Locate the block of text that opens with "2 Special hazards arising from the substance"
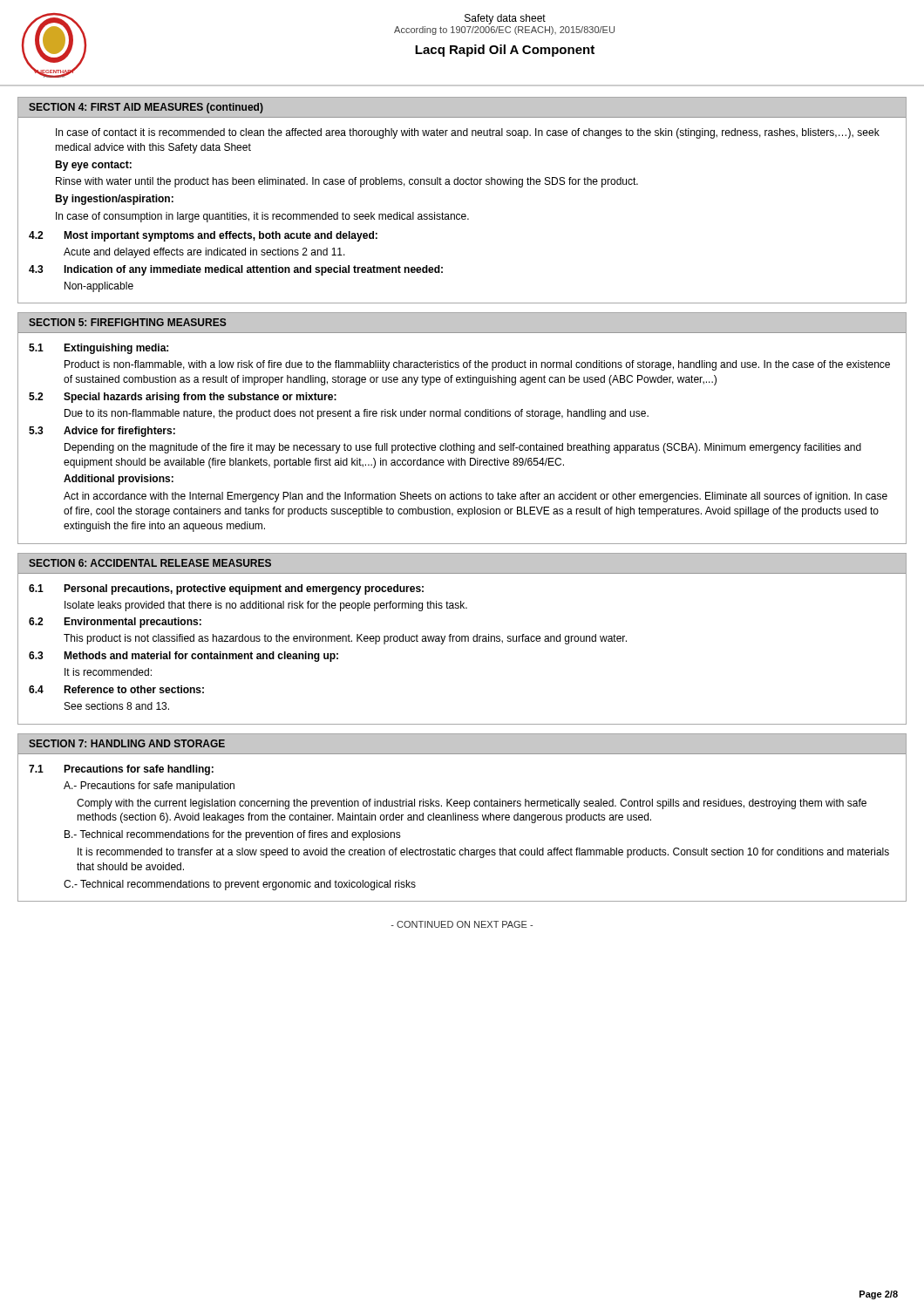The height and width of the screenshot is (1308, 924). tap(462, 406)
